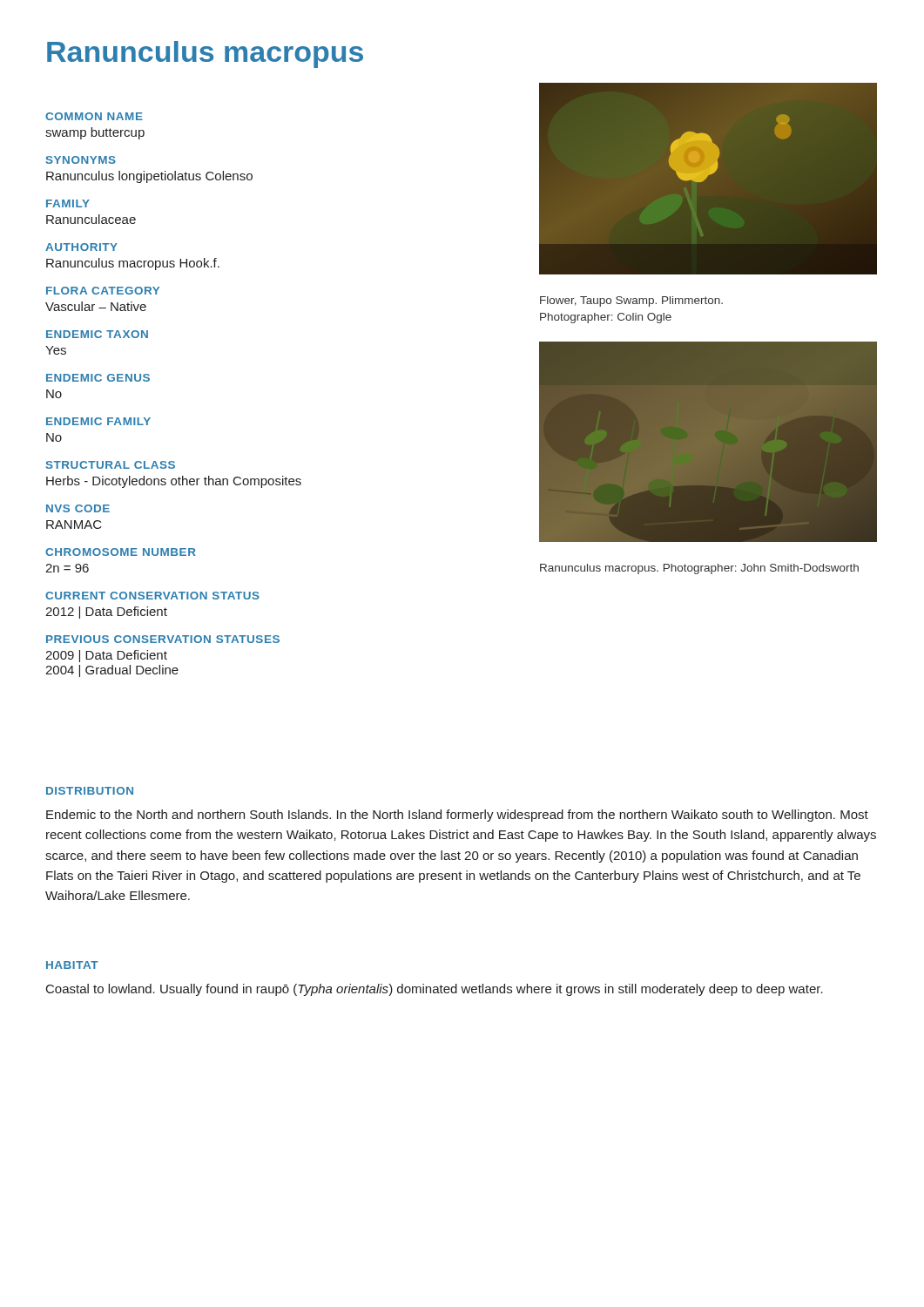
Task: Select the text starting "Ranunculus longipetiolatus Colenso"
Action: (x=149, y=176)
